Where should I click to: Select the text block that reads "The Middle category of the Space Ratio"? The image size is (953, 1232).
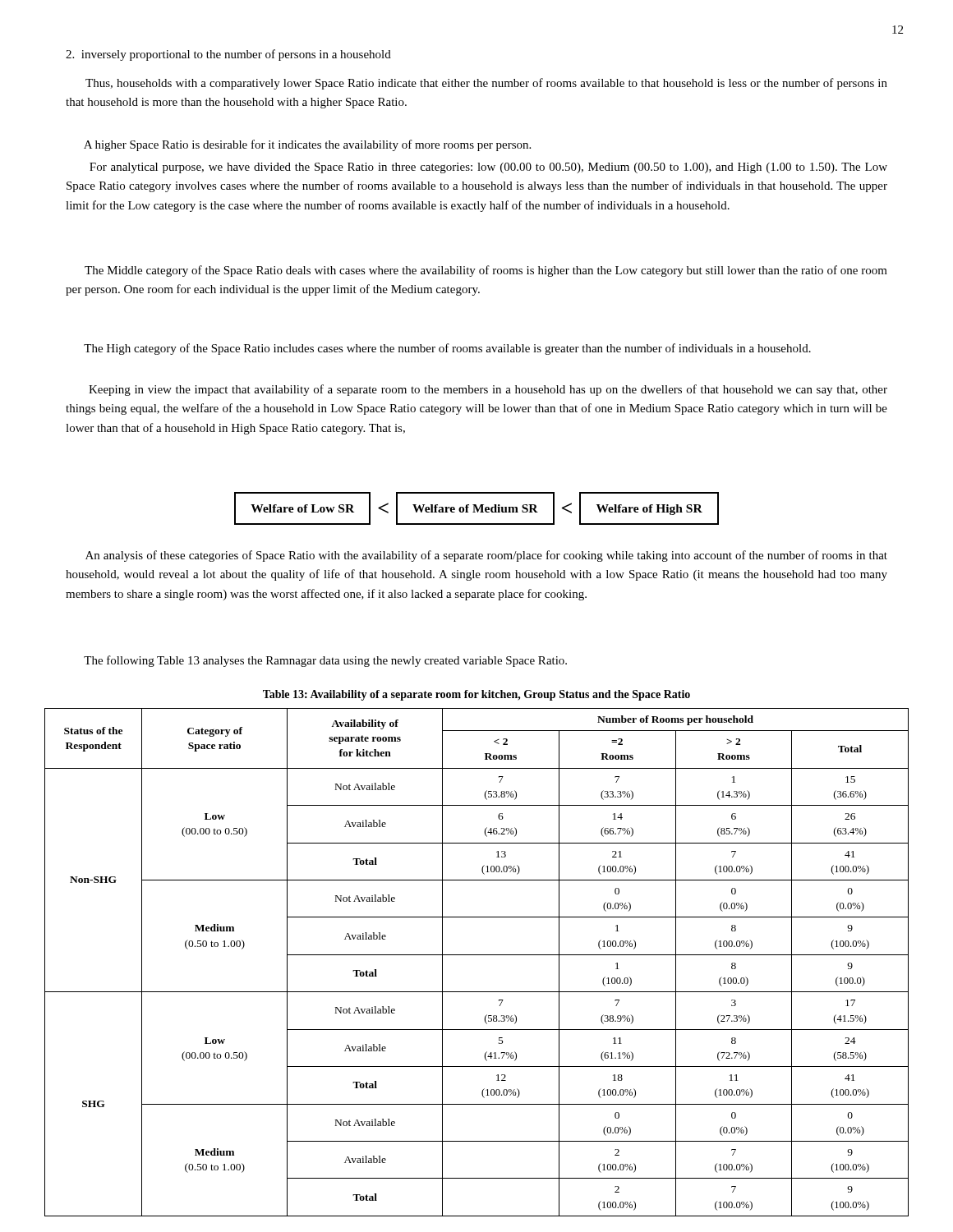click(x=476, y=280)
